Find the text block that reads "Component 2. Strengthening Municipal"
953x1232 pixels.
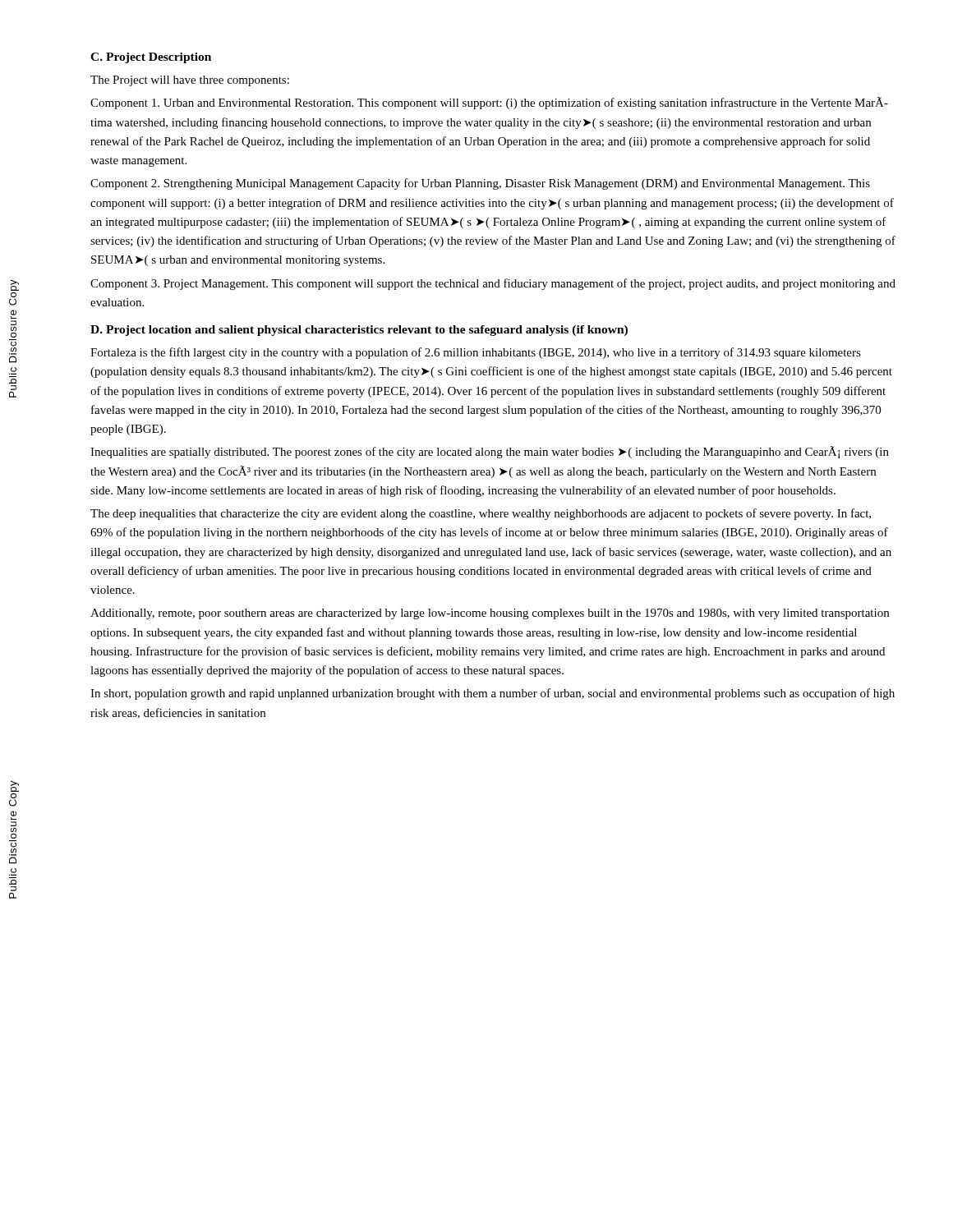pos(493,222)
